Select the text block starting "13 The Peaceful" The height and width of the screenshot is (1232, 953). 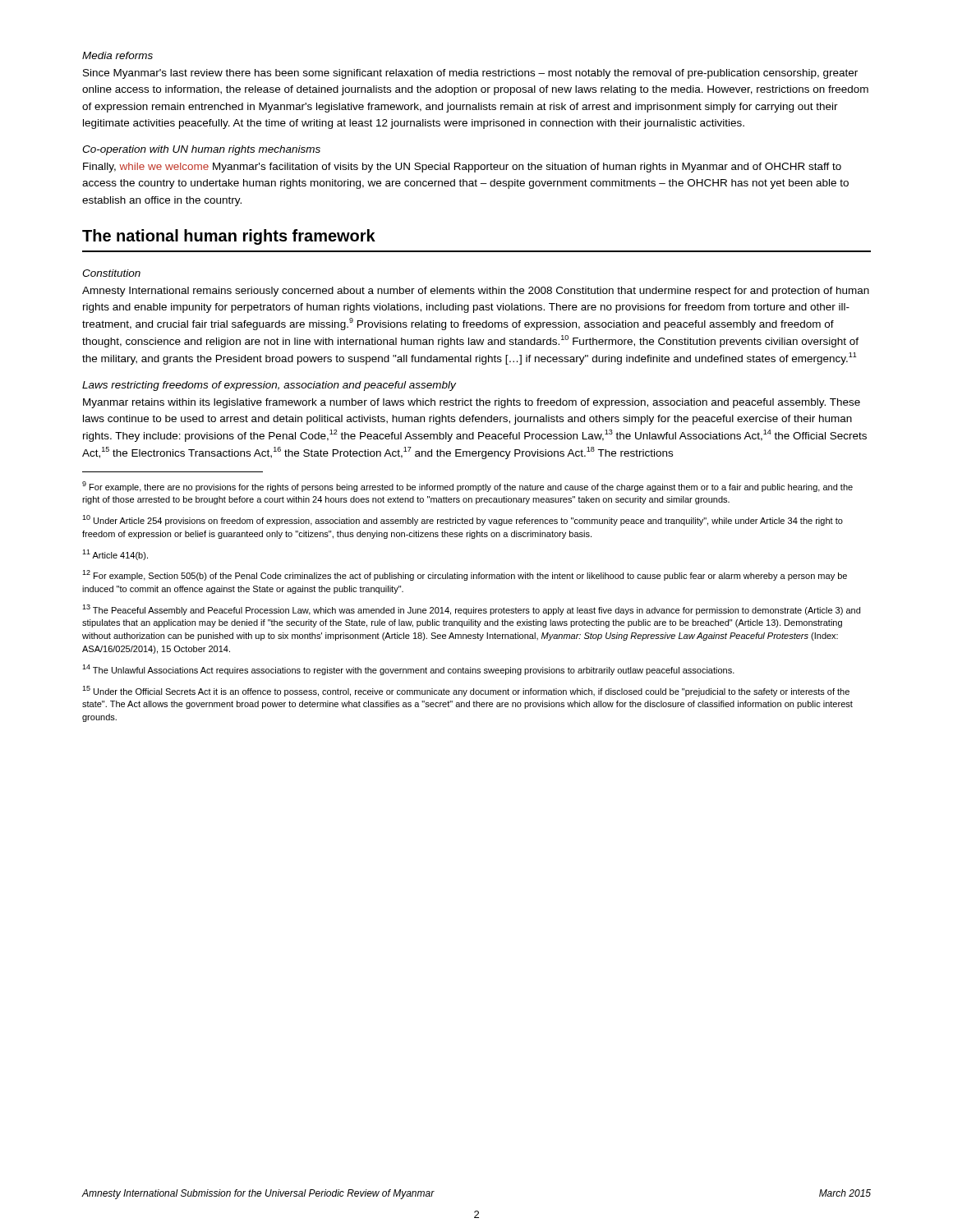[x=471, y=628]
